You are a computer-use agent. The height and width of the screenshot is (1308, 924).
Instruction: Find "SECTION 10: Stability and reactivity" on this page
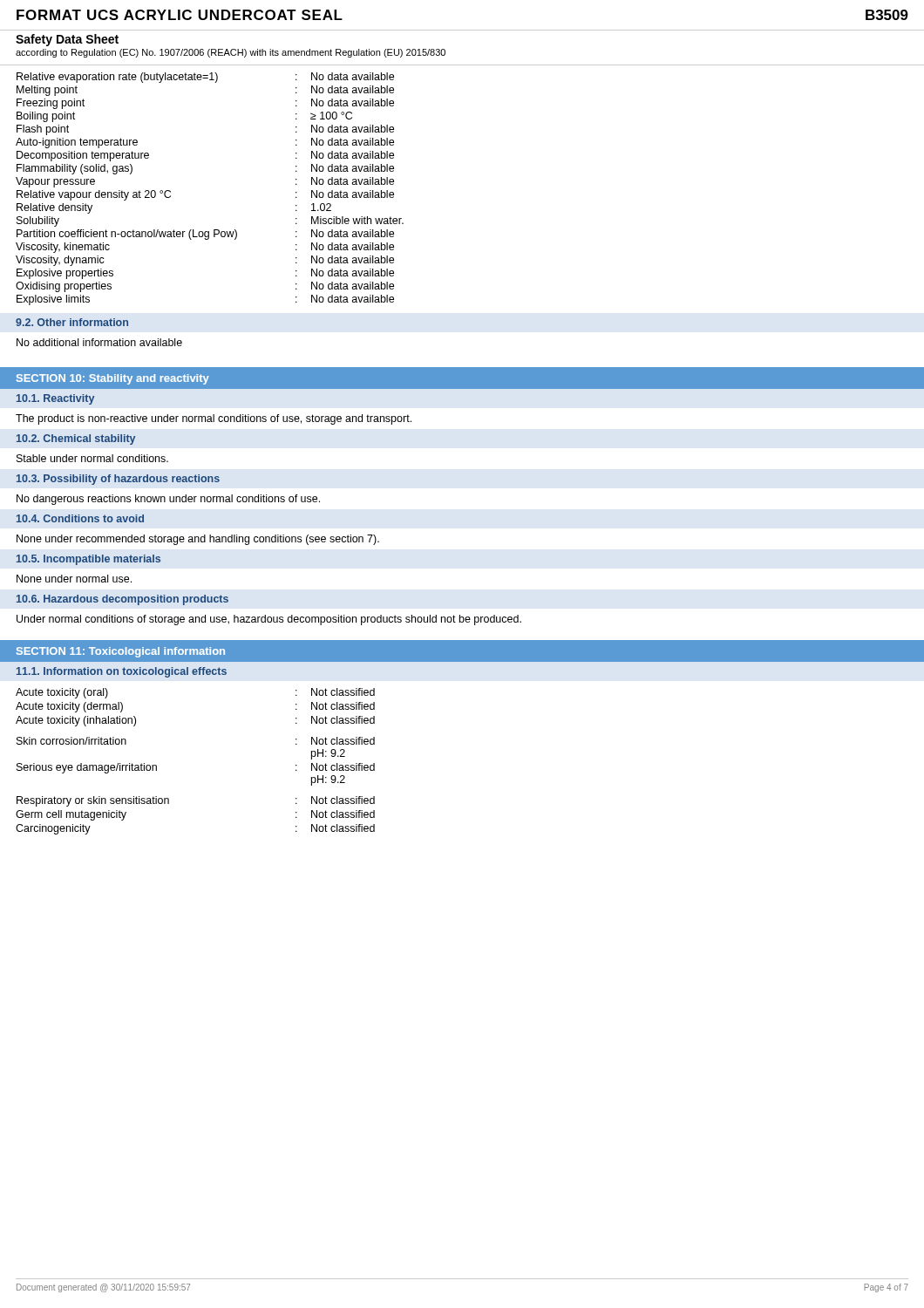[x=112, y=378]
